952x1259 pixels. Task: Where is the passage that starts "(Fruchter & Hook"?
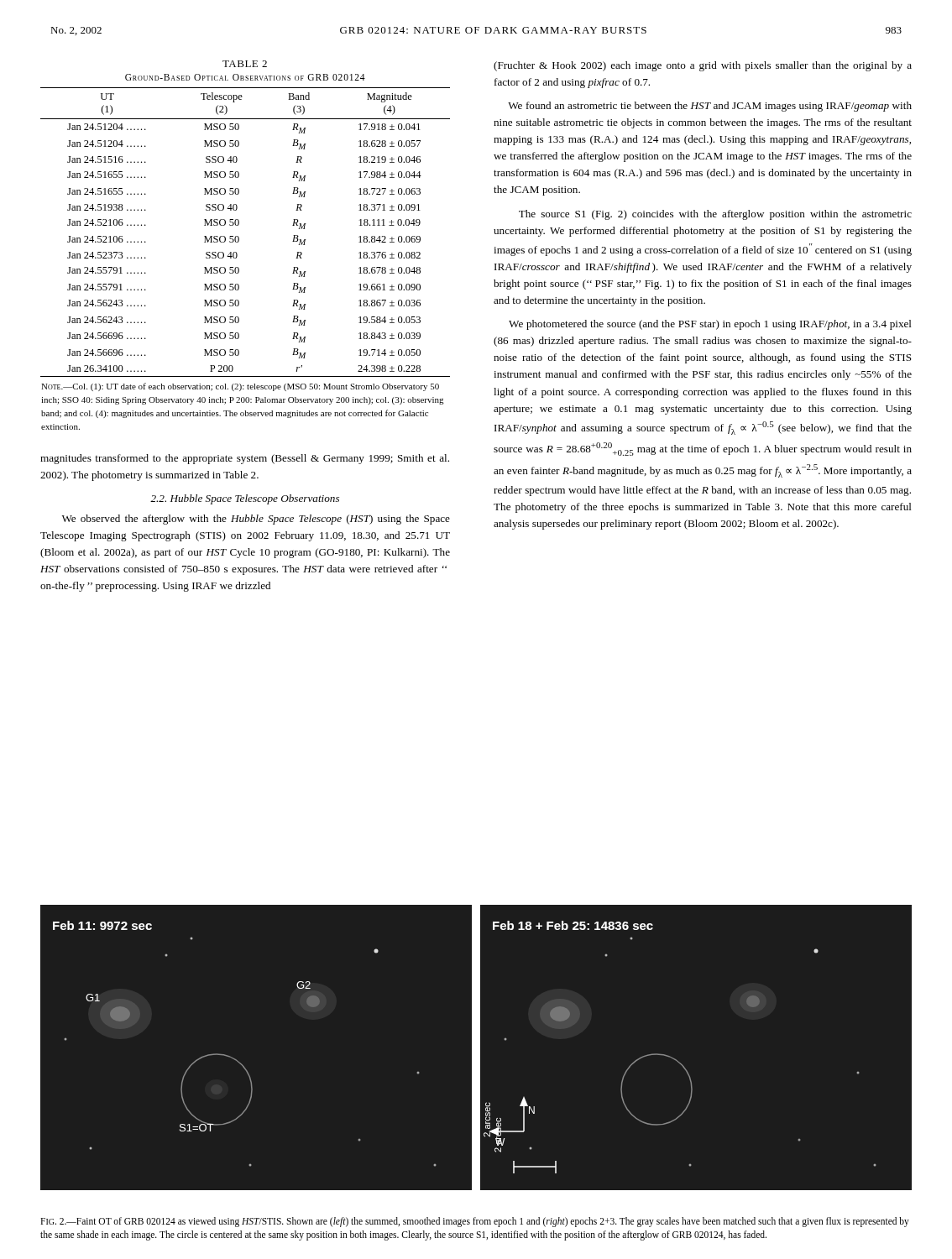pos(703,73)
